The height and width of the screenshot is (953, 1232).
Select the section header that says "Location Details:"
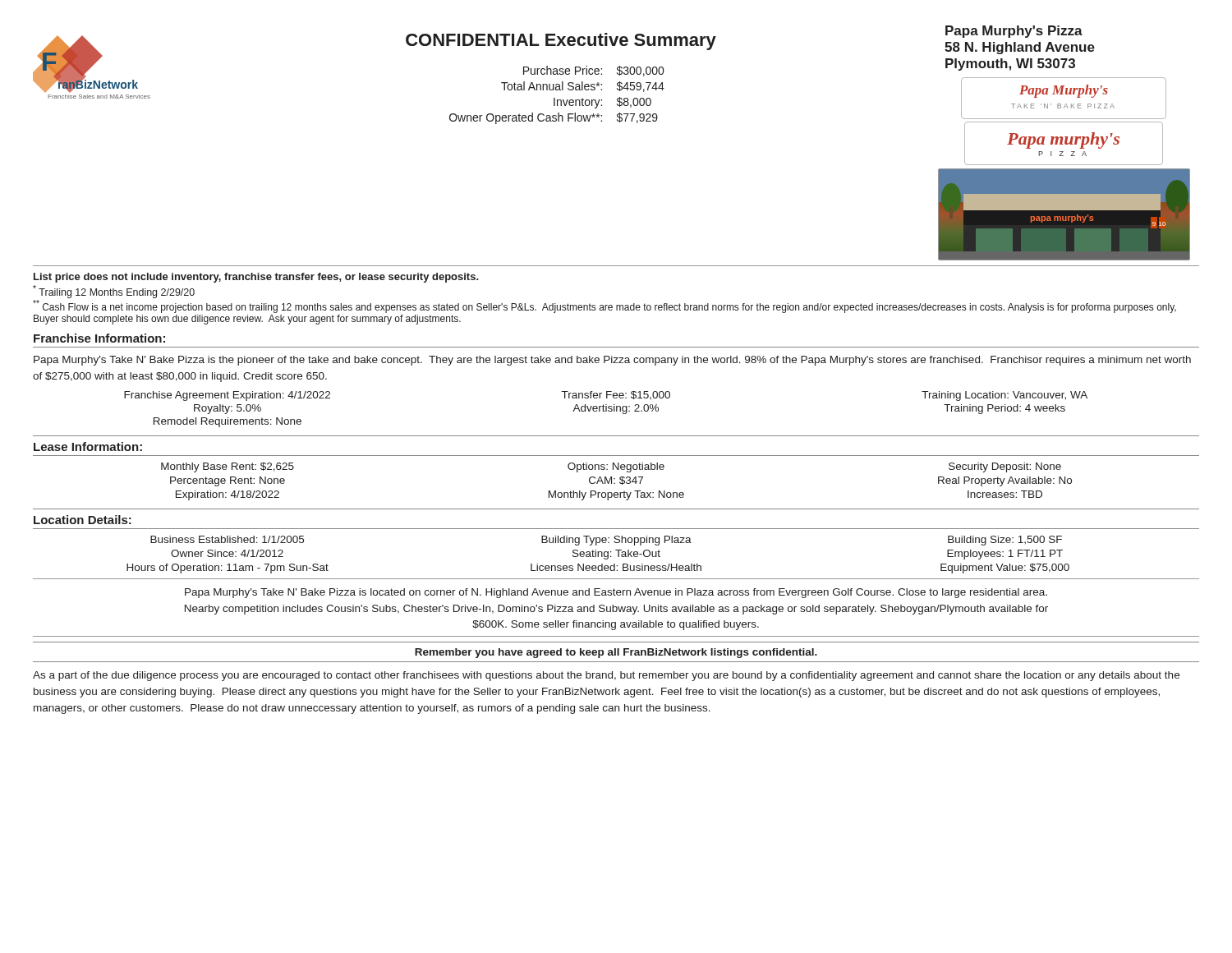coord(82,520)
